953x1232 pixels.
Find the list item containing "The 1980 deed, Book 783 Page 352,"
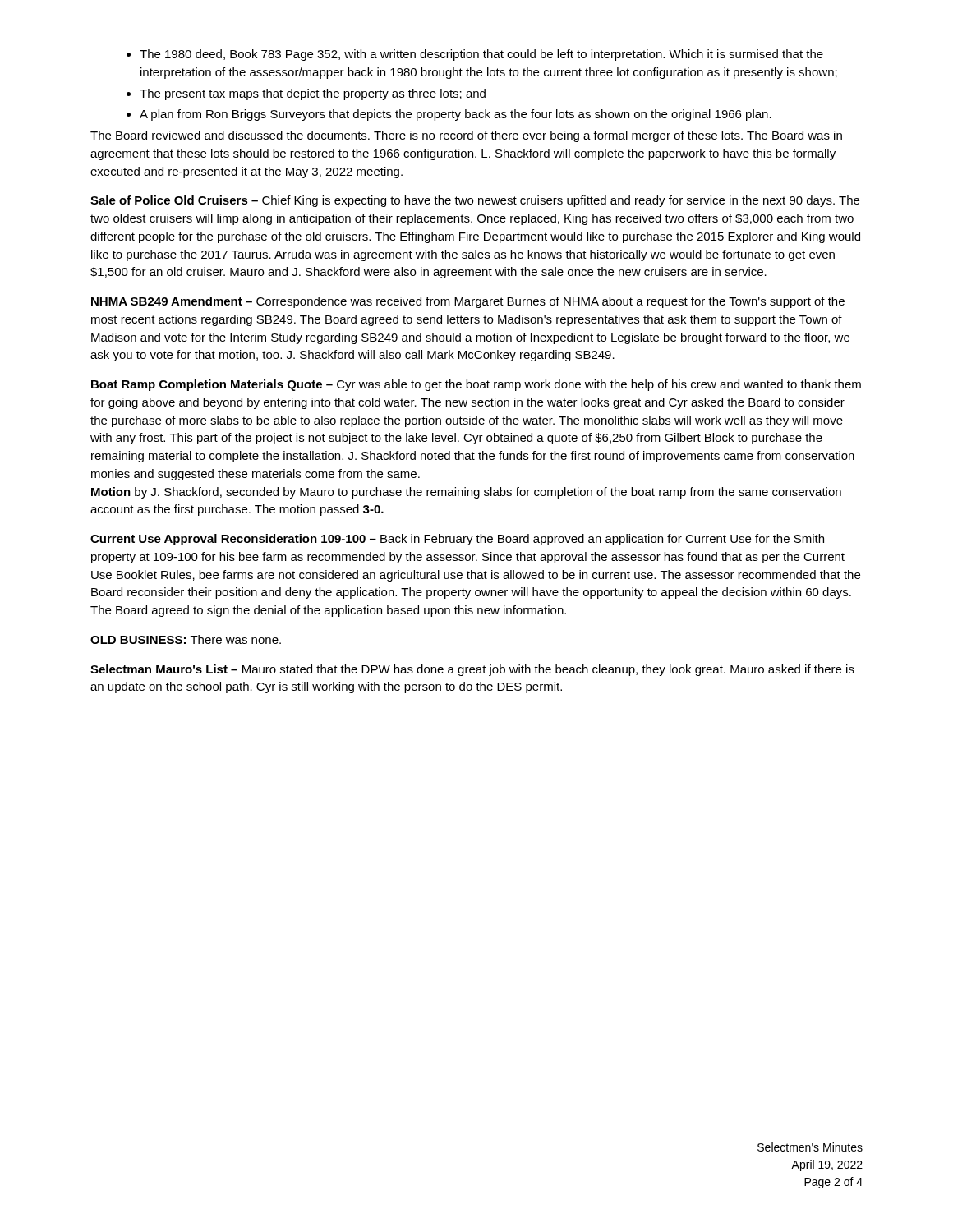coord(489,84)
